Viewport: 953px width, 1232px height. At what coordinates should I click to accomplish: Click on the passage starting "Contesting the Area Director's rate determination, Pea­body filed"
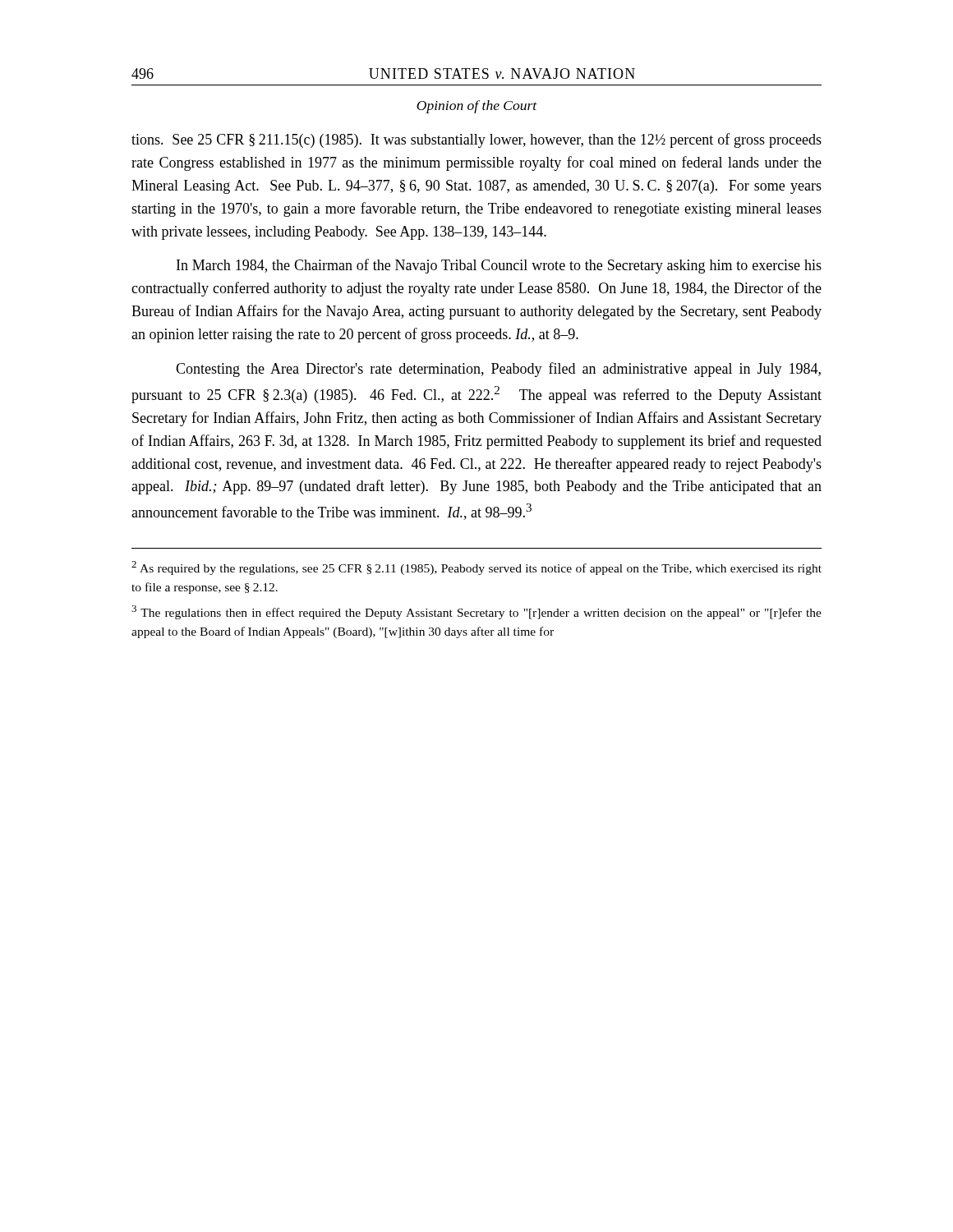(x=476, y=442)
